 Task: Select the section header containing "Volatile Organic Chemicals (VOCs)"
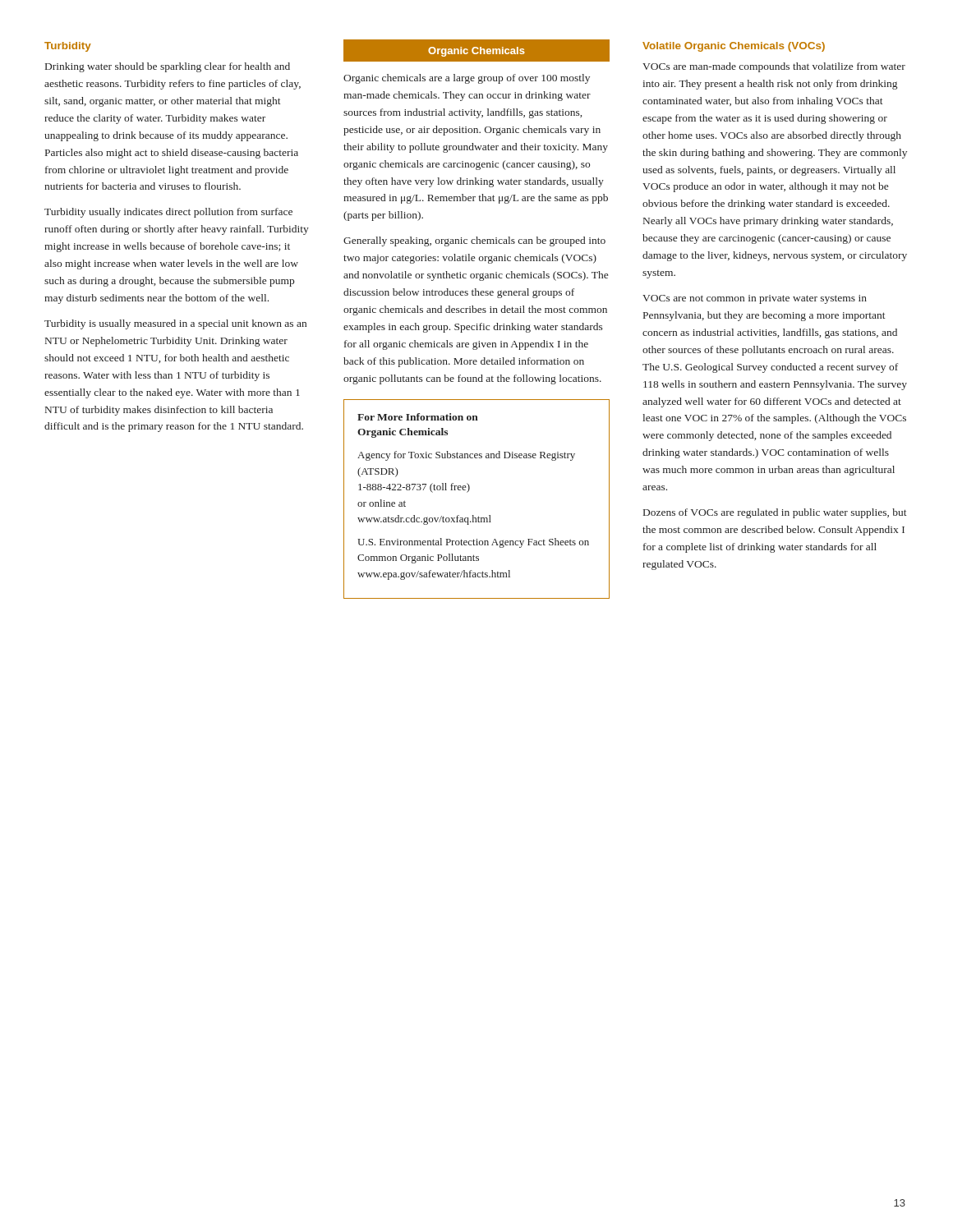pyautogui.click(x=776, y=46)
